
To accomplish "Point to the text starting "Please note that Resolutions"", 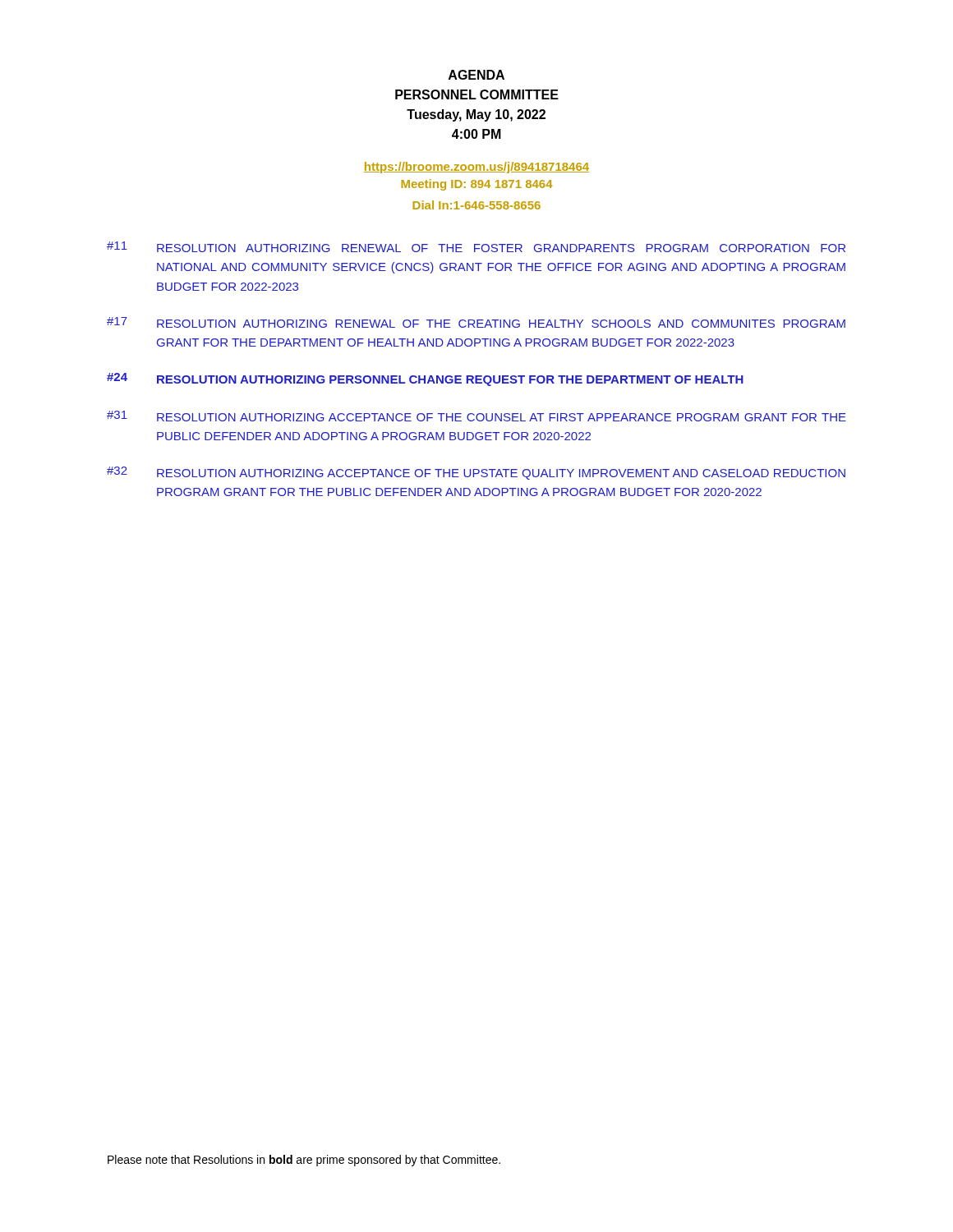I will point(304,1160).
